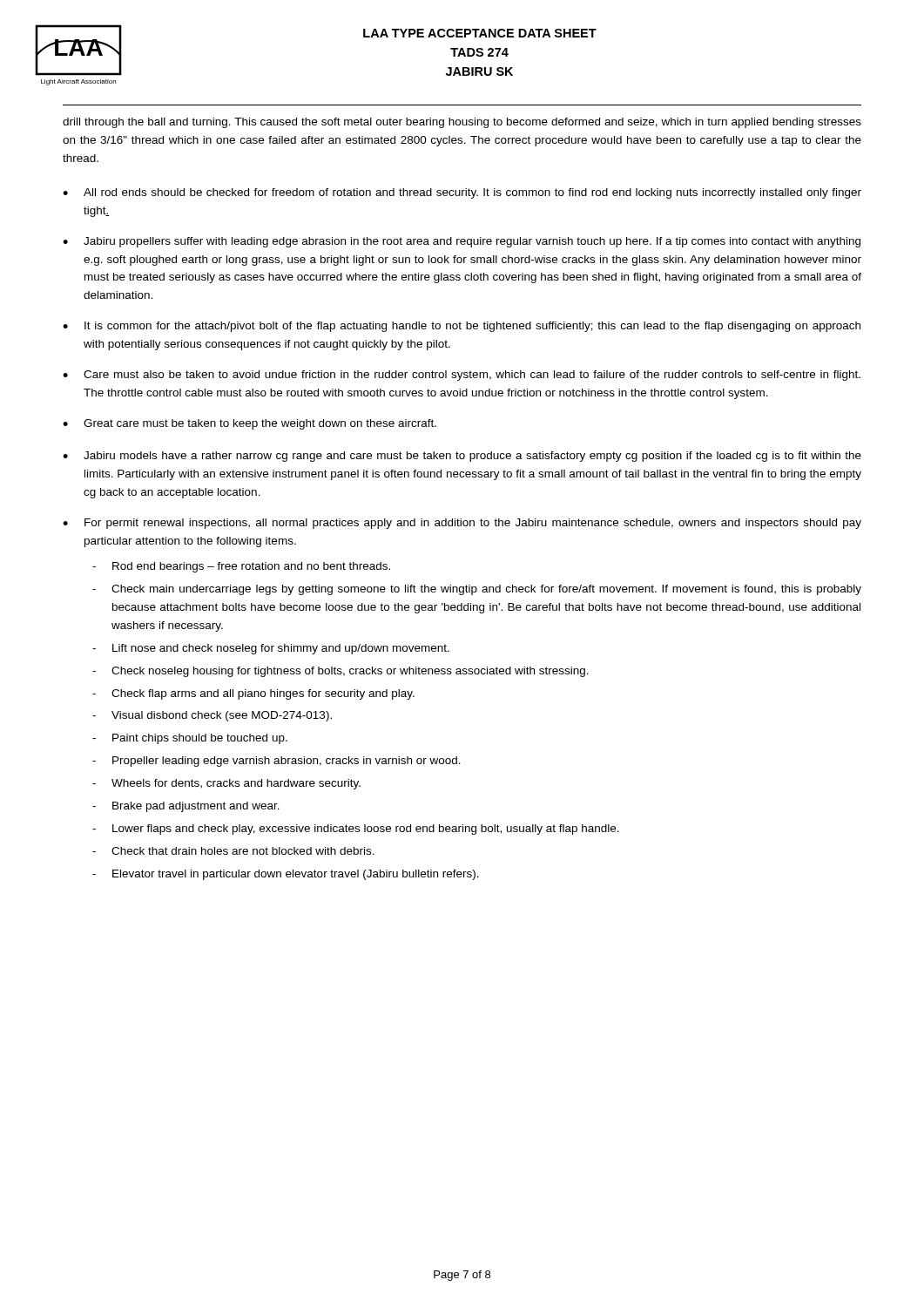Select the passage starting "• All rod ends should be checked for"

462,202
